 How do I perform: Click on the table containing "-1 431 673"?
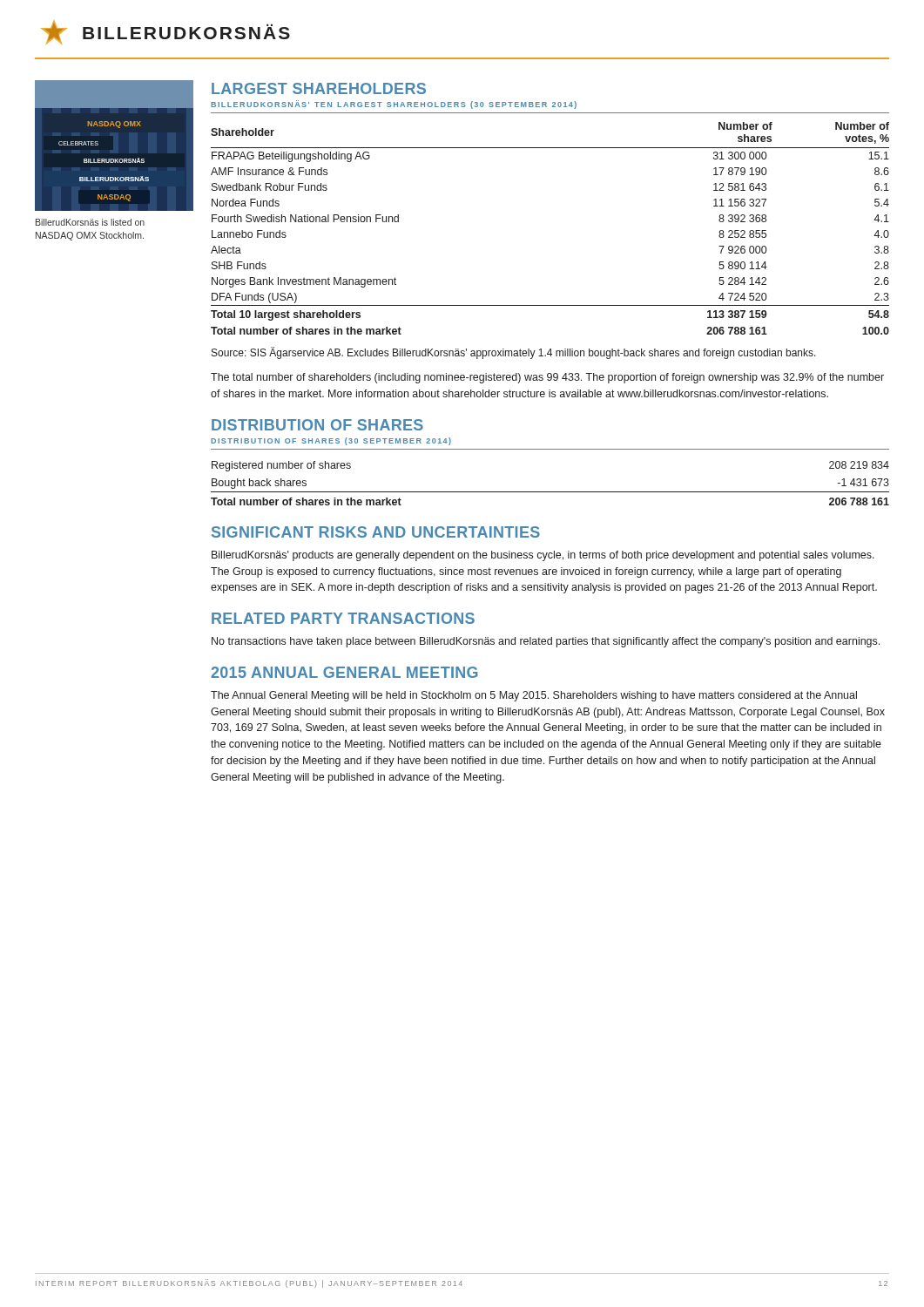(x=550, y=484)
